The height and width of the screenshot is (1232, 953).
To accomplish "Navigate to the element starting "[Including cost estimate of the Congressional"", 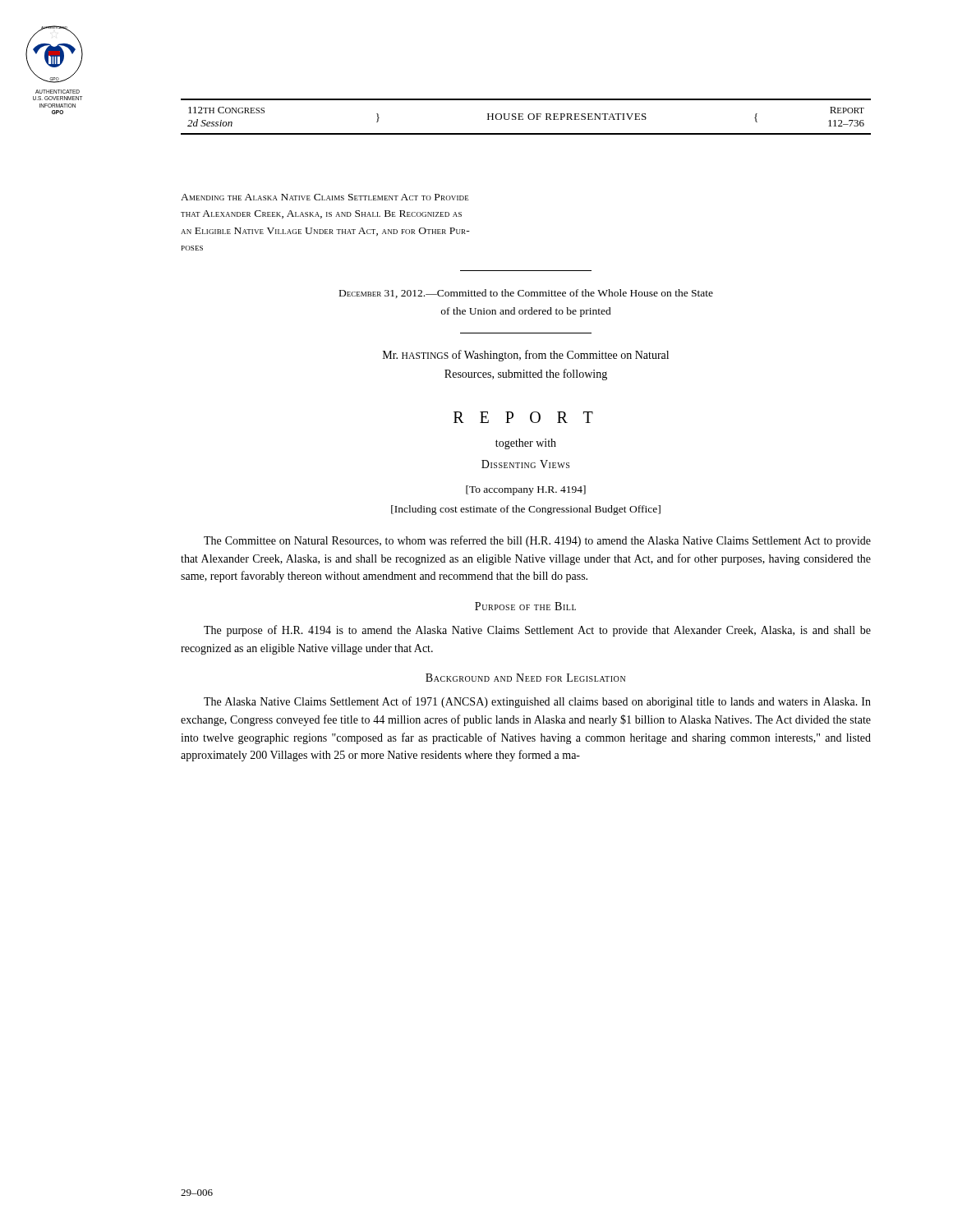I will pos(526,509).
